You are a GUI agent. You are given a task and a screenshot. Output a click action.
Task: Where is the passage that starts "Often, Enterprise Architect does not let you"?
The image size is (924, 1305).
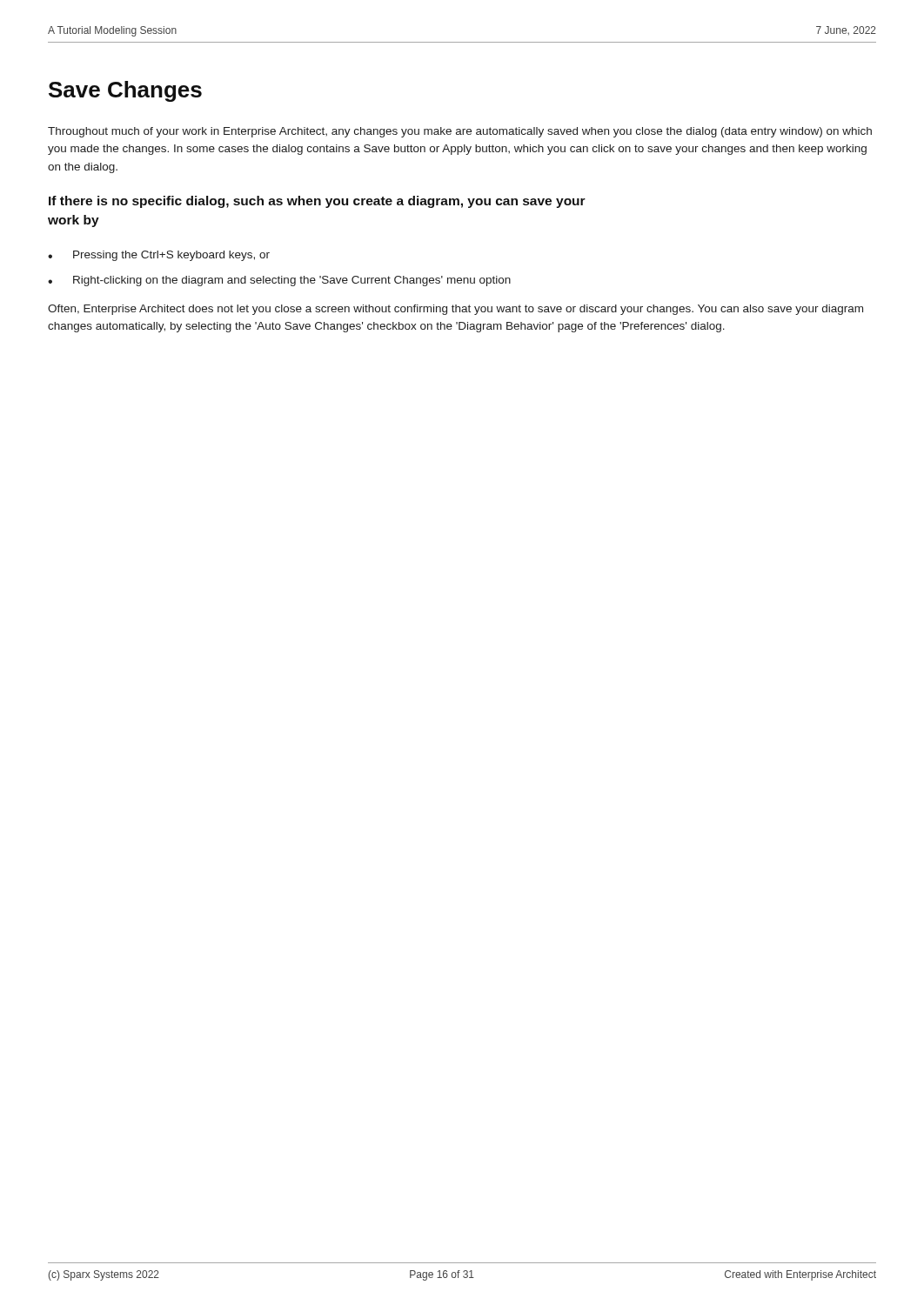(456, 317)
